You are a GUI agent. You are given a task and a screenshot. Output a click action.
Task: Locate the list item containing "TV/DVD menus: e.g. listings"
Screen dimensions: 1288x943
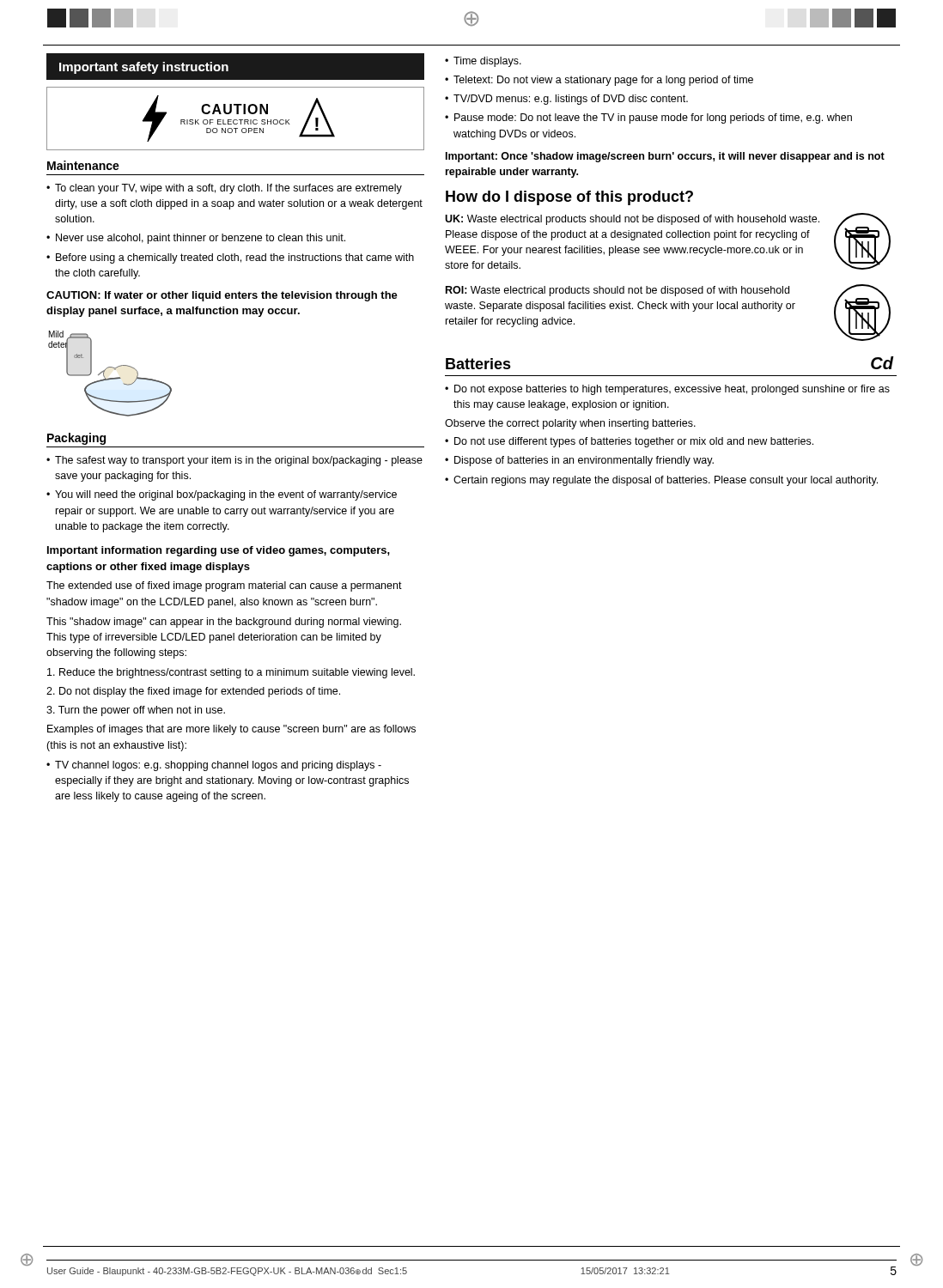click(671, 99)
